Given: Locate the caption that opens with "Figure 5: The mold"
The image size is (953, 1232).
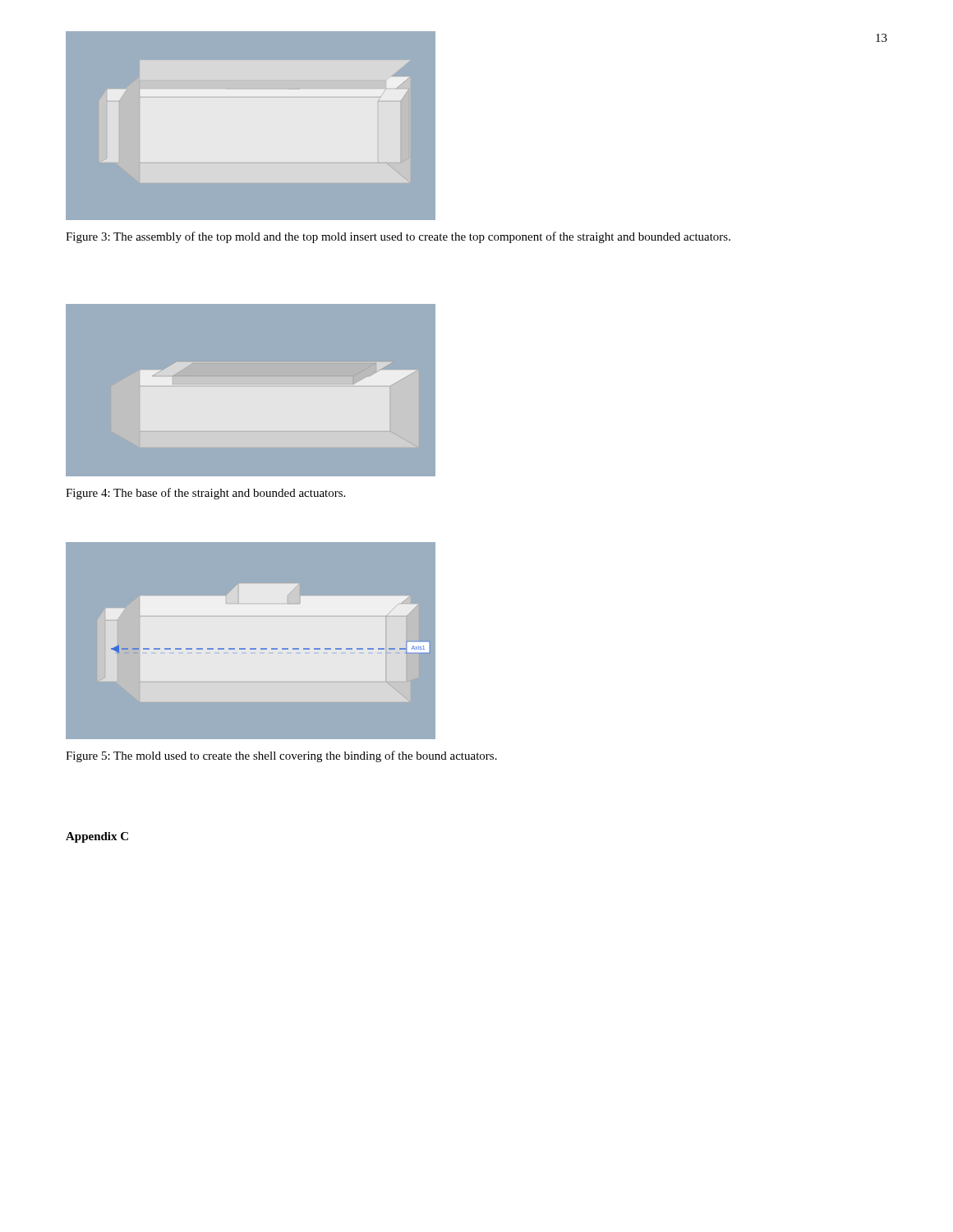Looking at the screenshot, I should (403, 756).
